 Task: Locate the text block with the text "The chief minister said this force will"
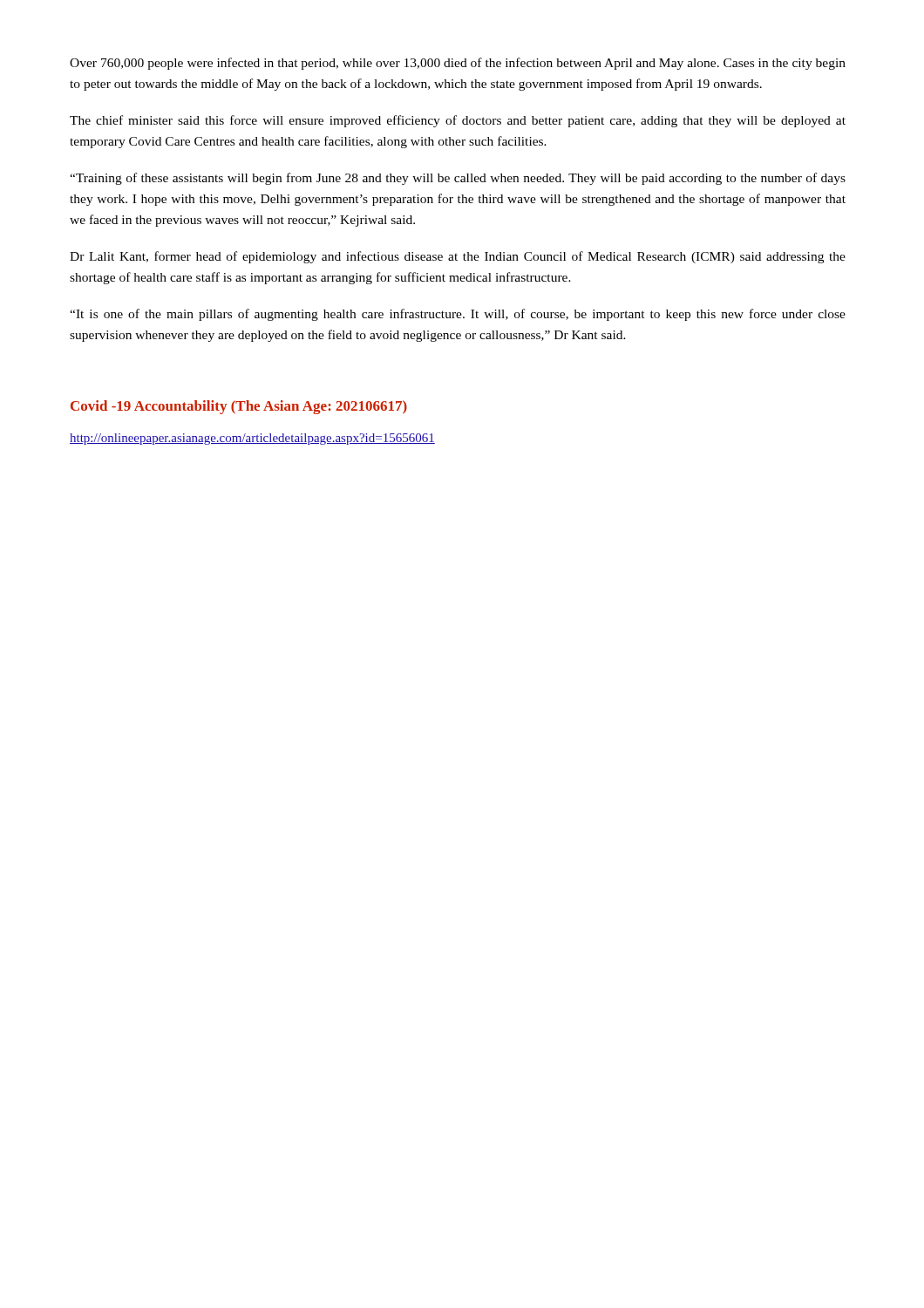click(458, 130)
